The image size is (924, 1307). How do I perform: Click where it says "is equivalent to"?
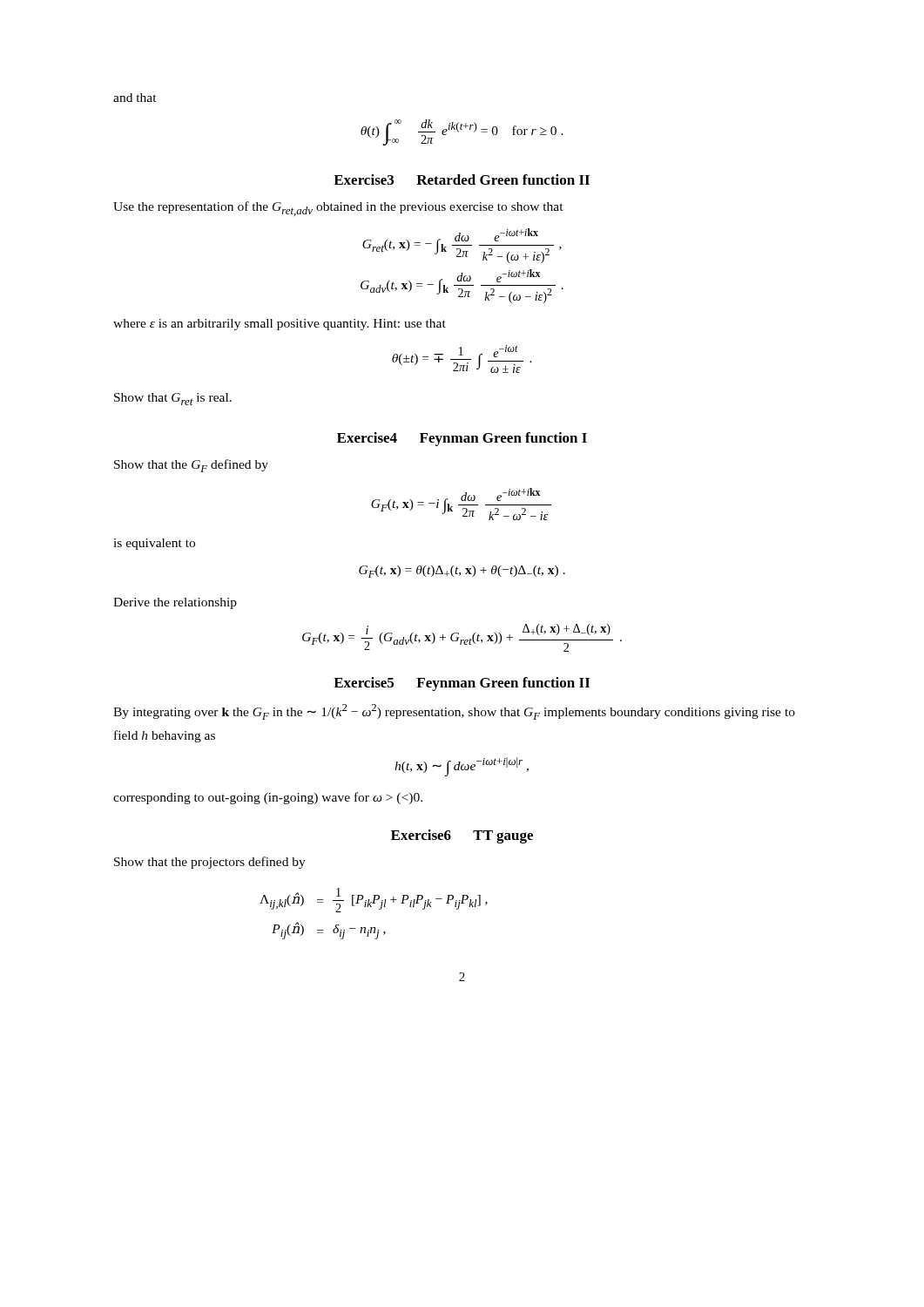pos(154,542)
